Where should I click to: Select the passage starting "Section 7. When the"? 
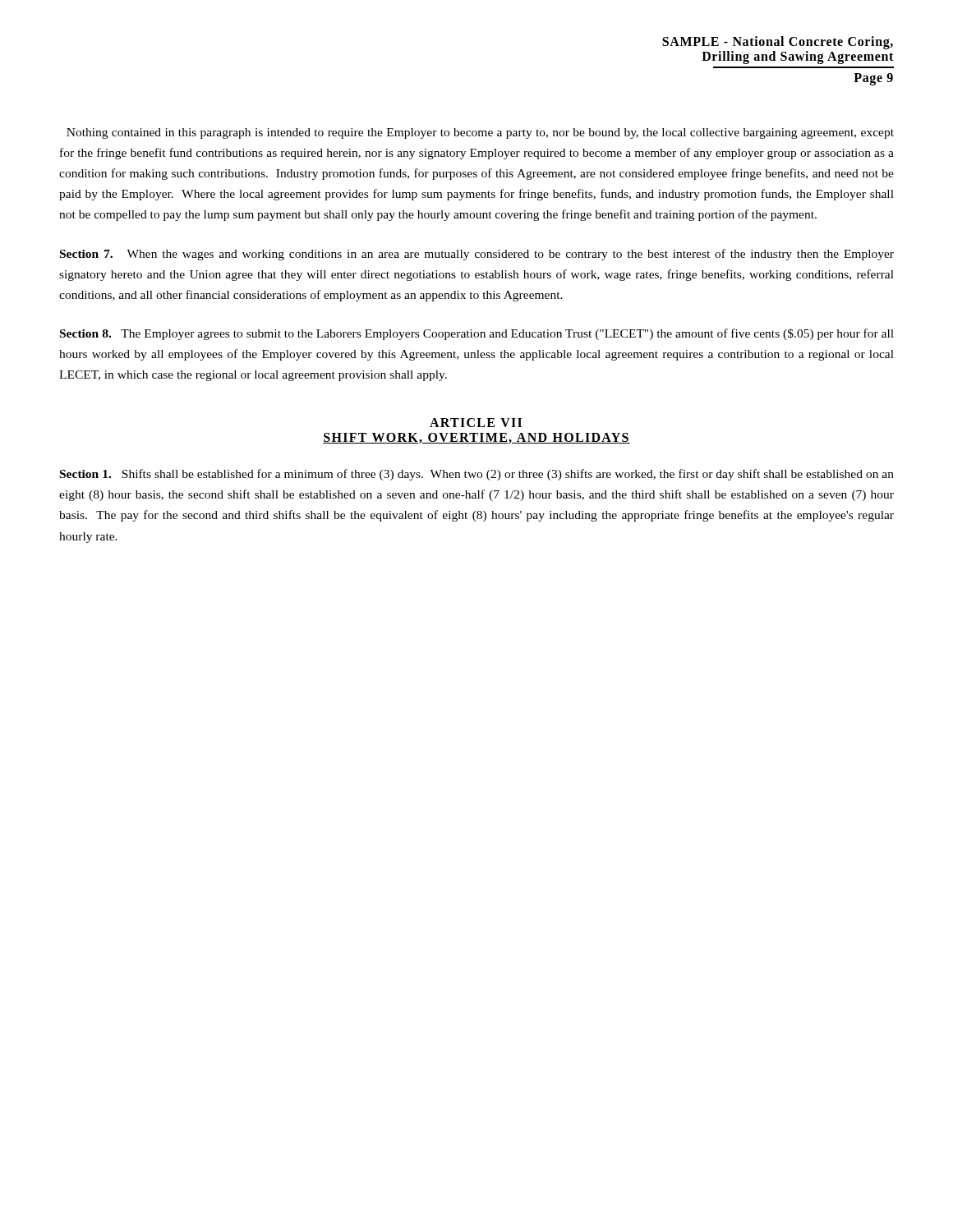click(x=476, y=274)
